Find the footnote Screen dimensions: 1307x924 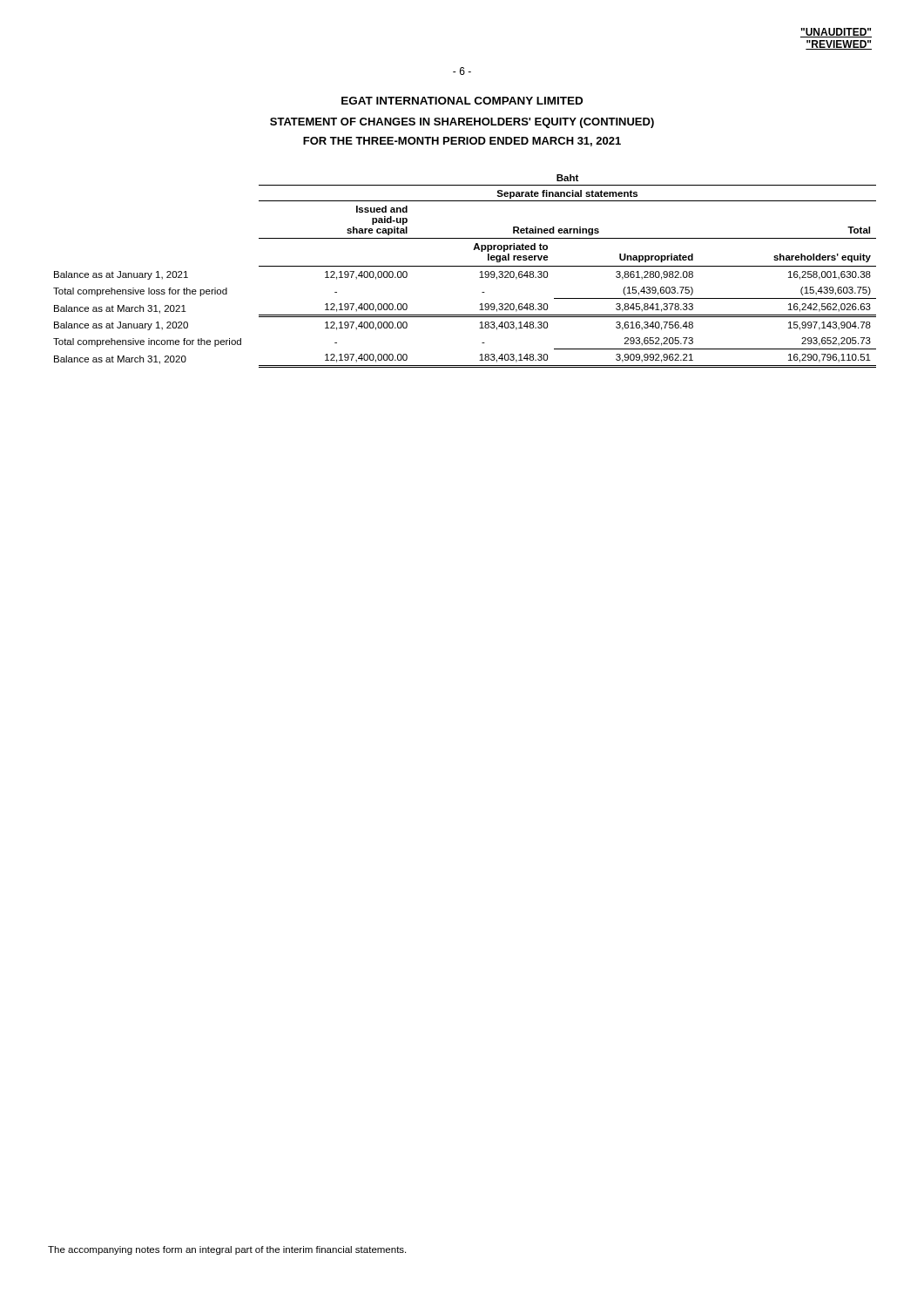(x=227, y=1249)
